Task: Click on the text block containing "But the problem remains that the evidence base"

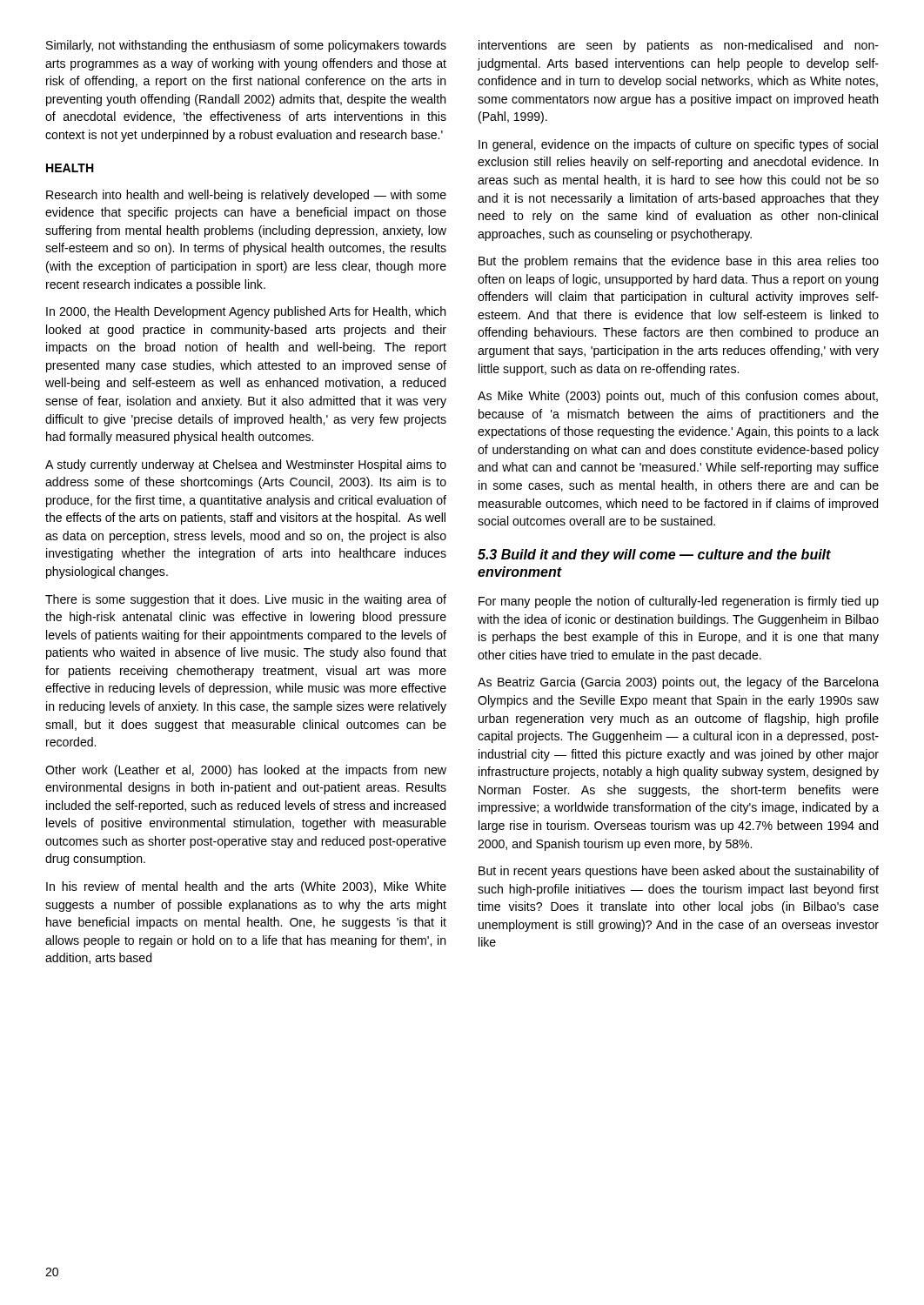Action: tap(678, 315)
